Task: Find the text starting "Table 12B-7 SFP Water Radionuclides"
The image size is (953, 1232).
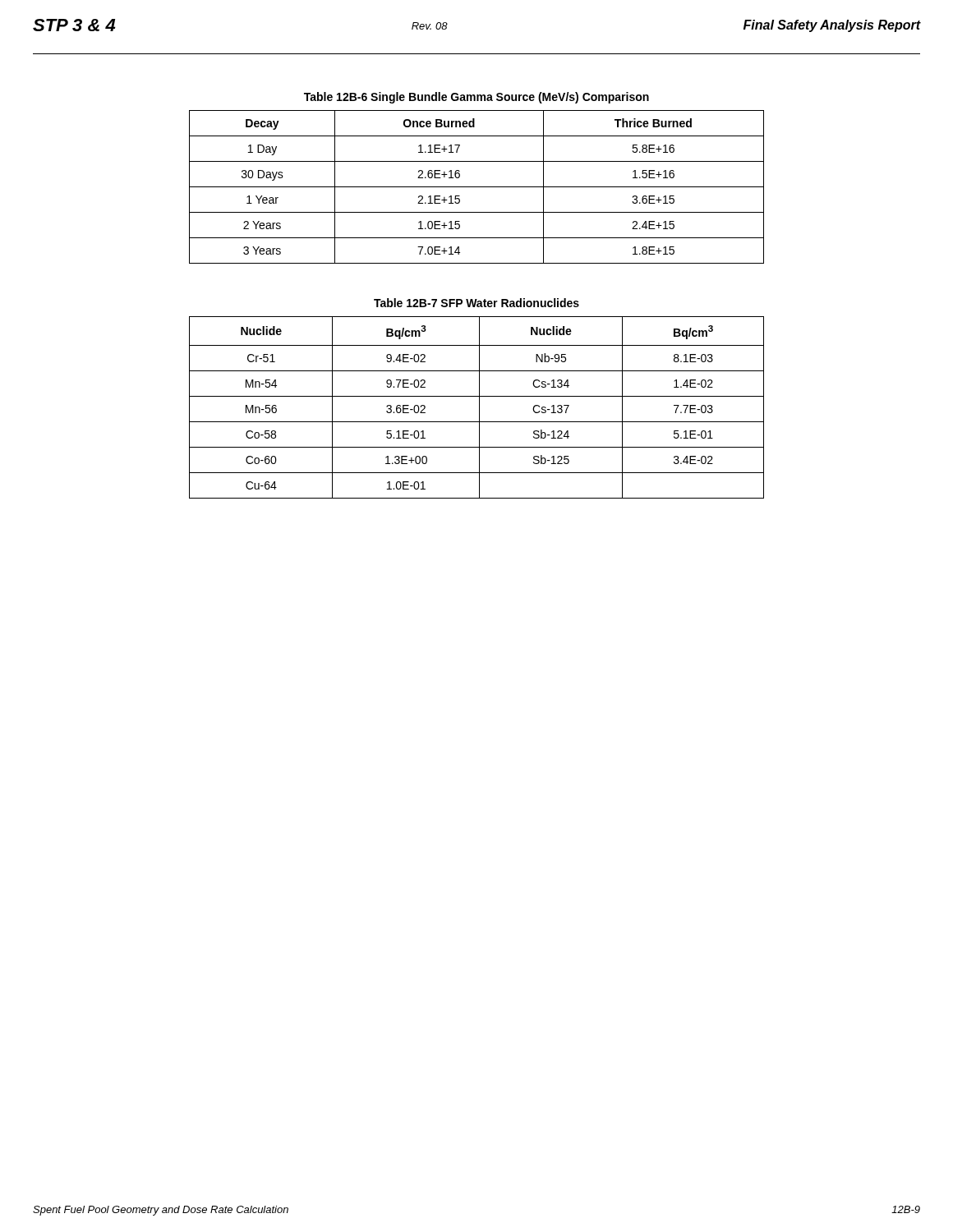Action: point(476,303)
